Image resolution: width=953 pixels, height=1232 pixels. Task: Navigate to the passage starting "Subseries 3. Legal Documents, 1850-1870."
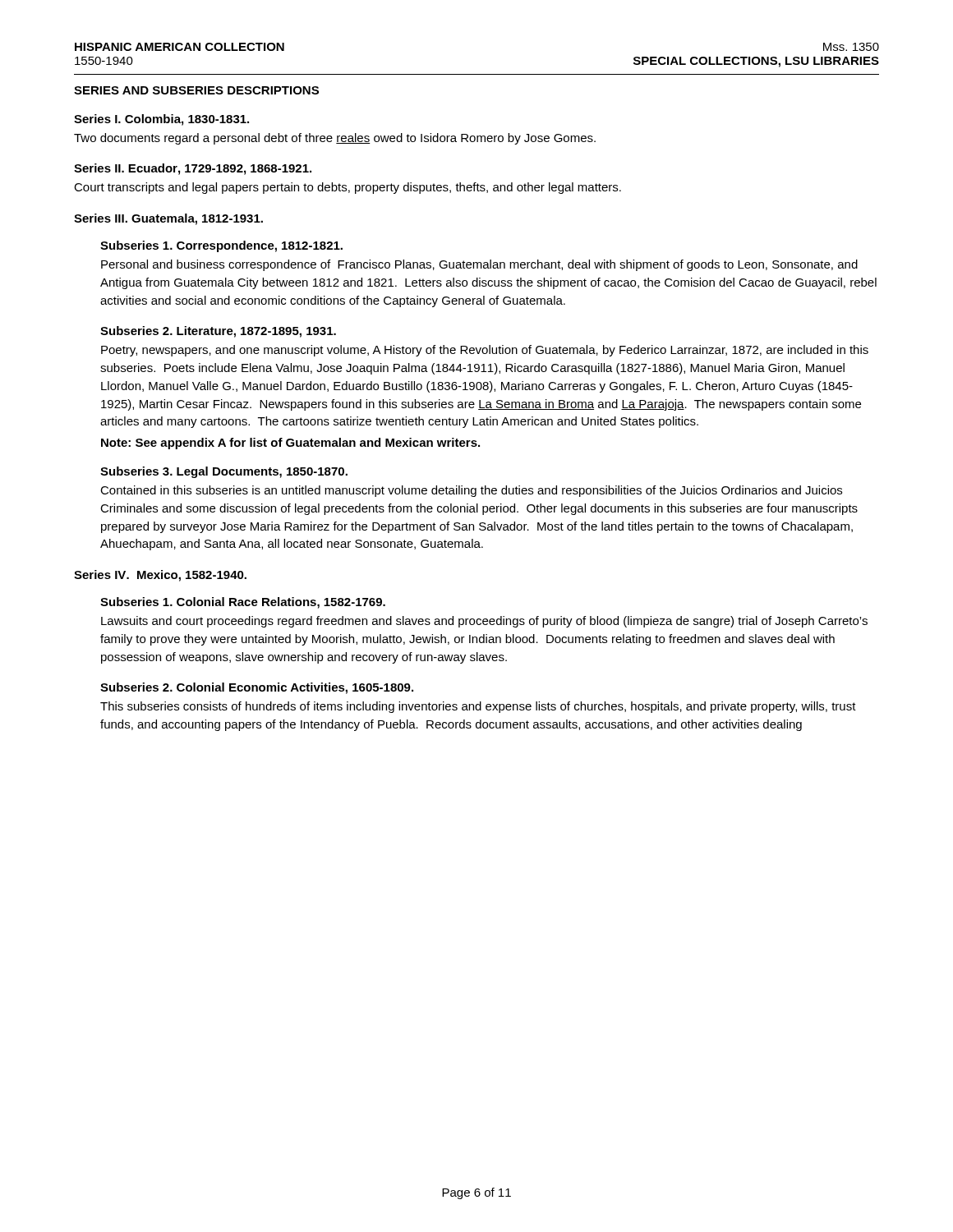point(224,471)
